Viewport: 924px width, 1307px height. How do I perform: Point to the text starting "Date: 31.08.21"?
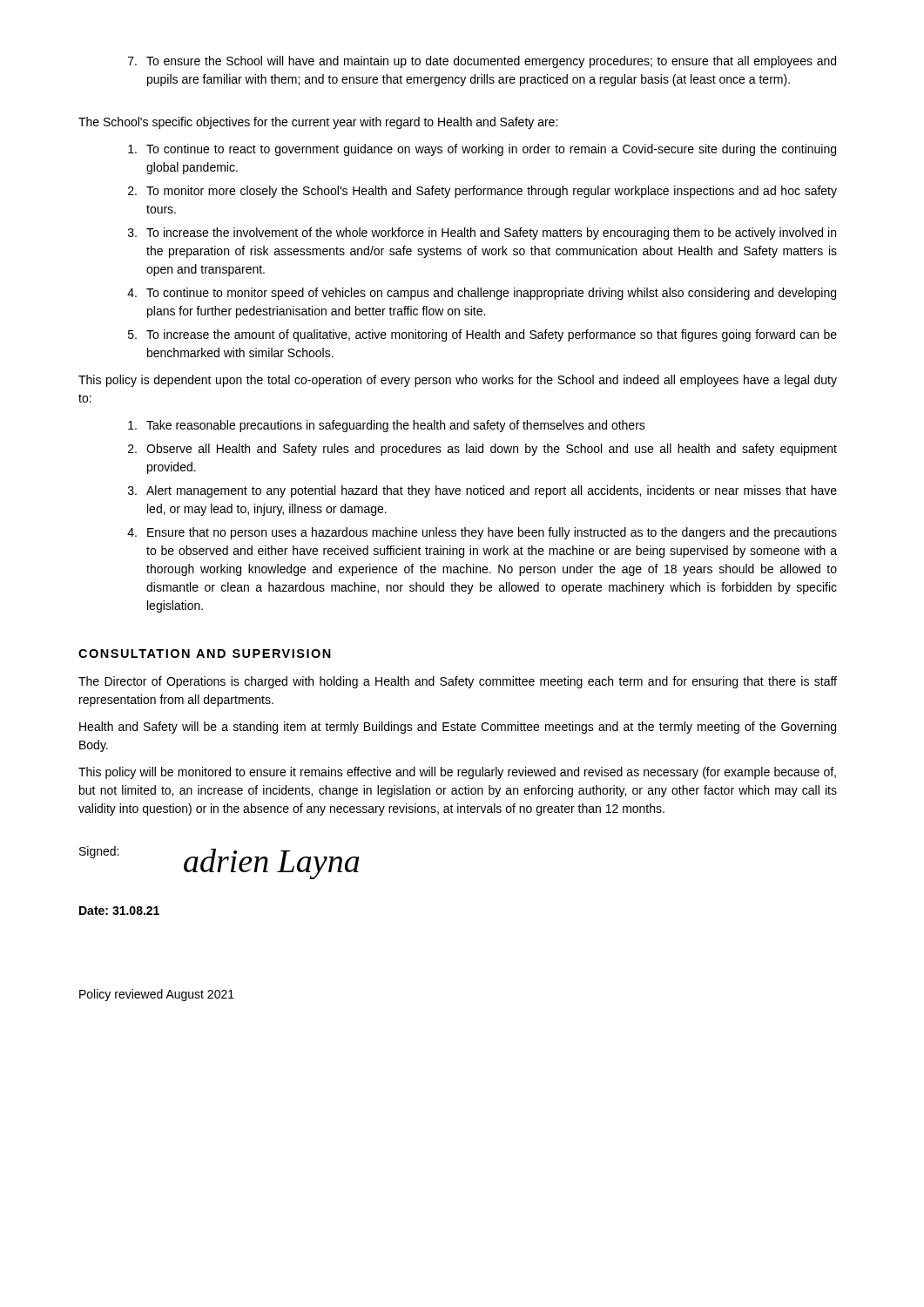pyautogui.click(x=119, y=911)
